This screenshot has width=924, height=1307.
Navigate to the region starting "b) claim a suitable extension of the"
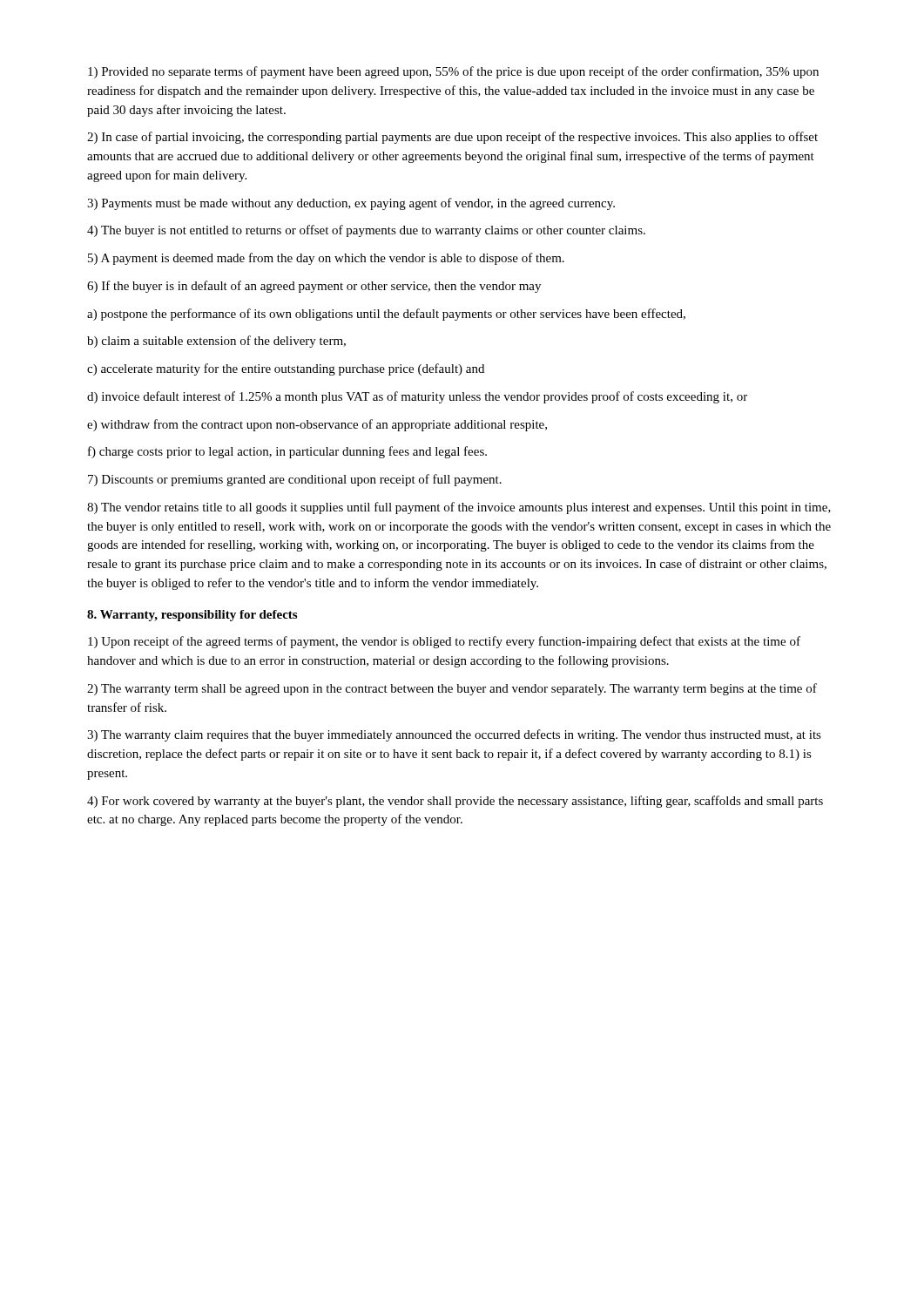pos(217,341)
